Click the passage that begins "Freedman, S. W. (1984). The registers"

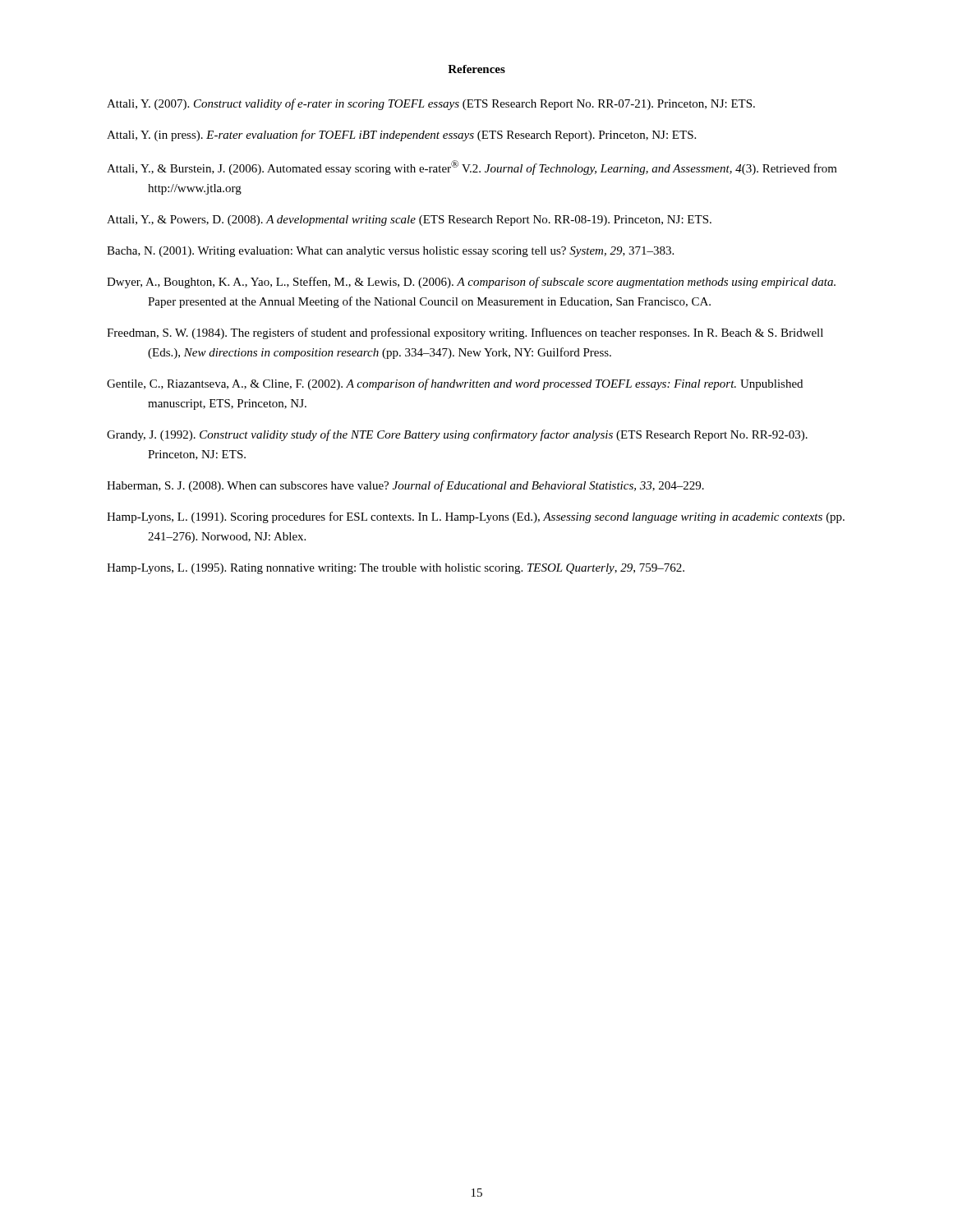pos(465,342)
